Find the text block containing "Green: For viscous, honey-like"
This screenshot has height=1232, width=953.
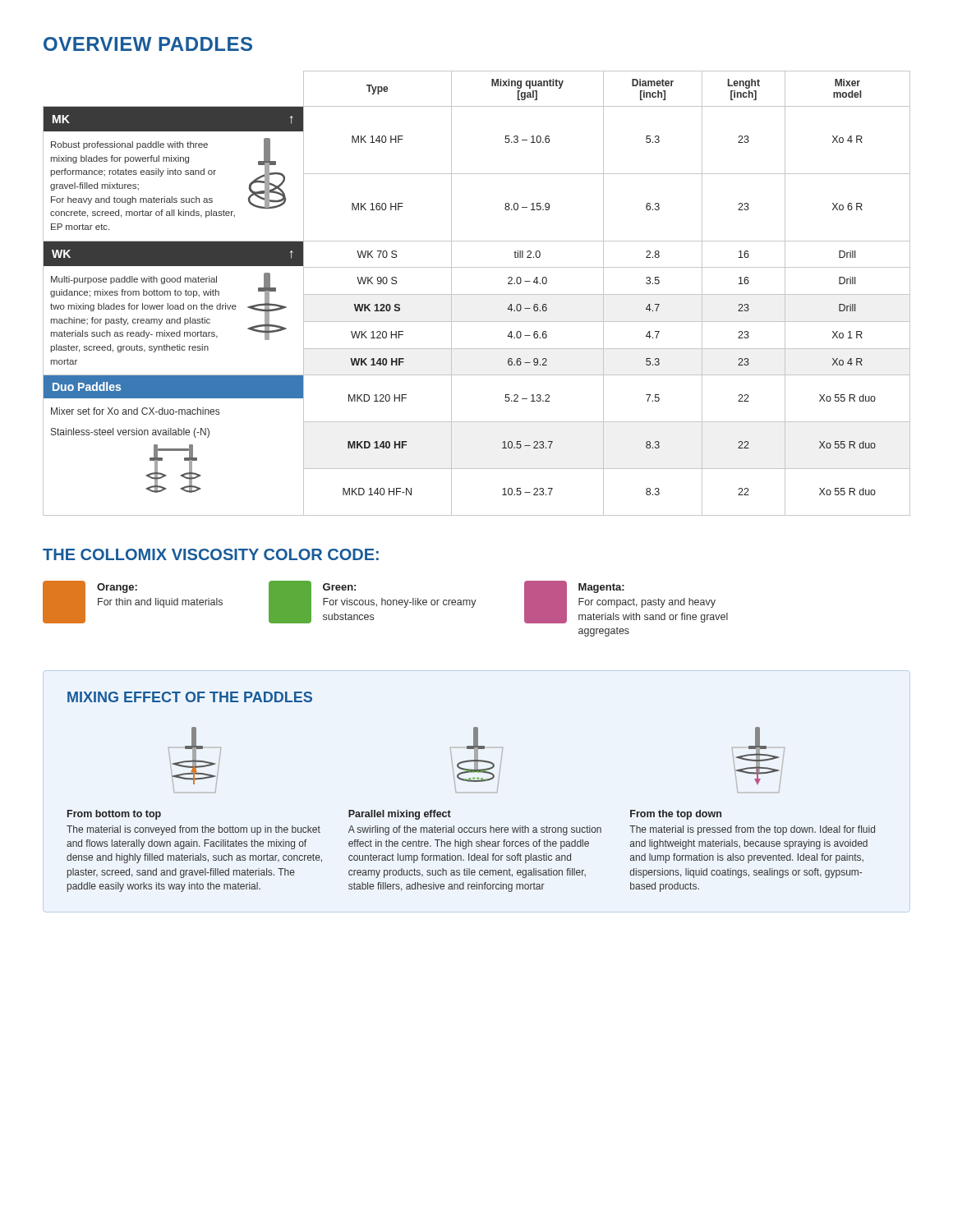pos(373,602)
